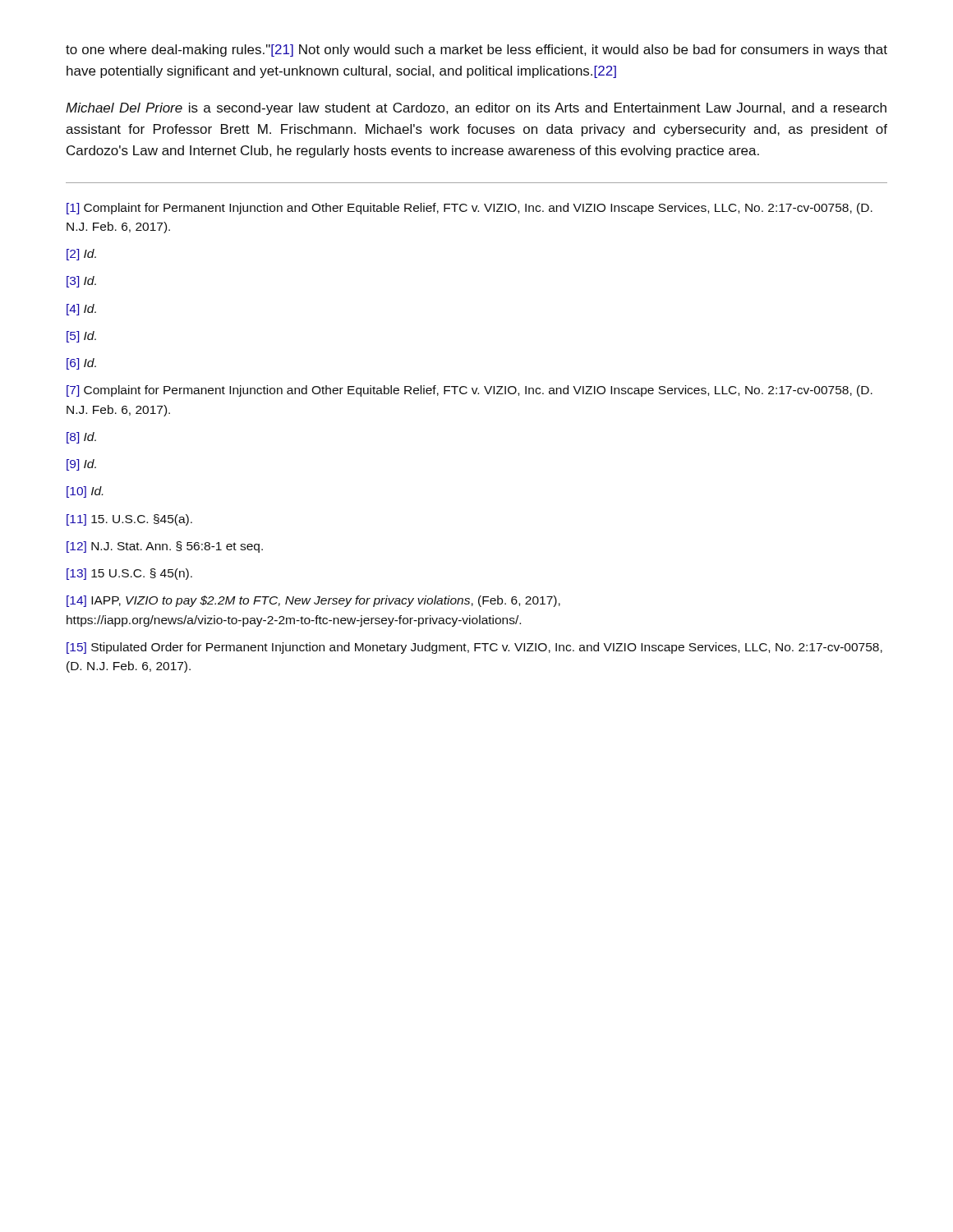953x1232 pixels.
Task: Locate the passage starting "[13] 15 U.S.C."
Action: tap(129, 573)
